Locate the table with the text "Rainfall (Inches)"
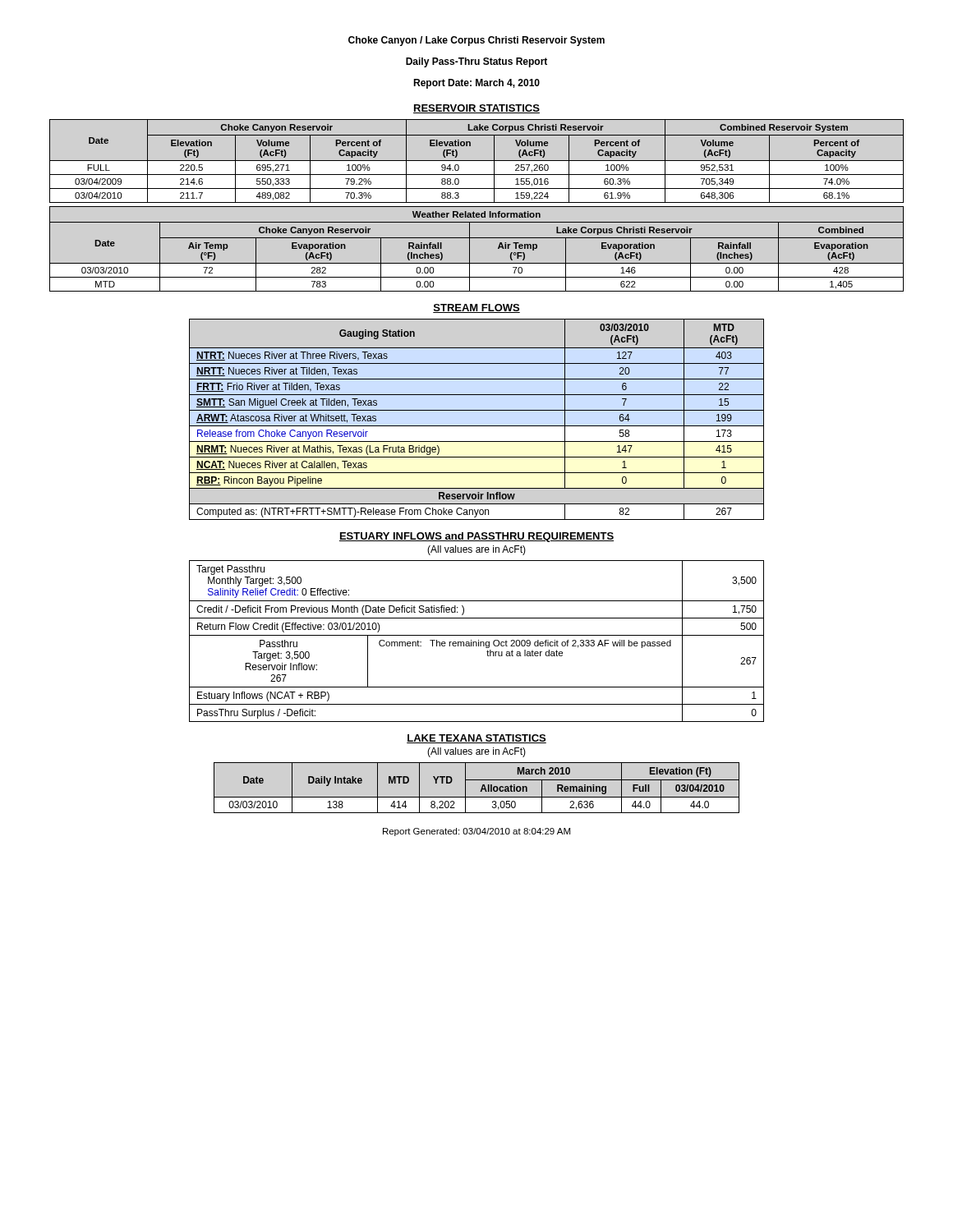953x1232 pixels. coord(476,249)
